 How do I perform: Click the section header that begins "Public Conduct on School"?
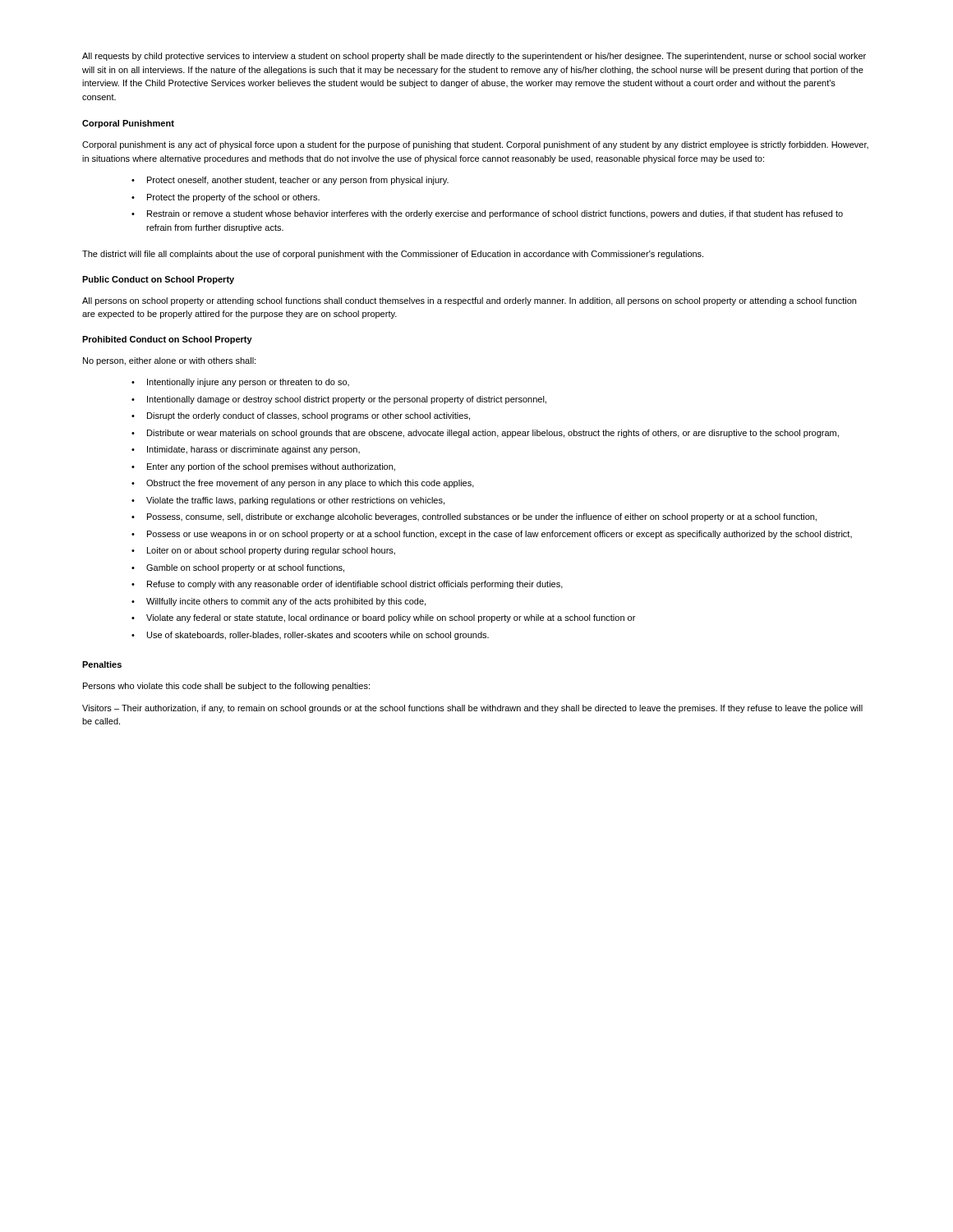coord(158,279)
